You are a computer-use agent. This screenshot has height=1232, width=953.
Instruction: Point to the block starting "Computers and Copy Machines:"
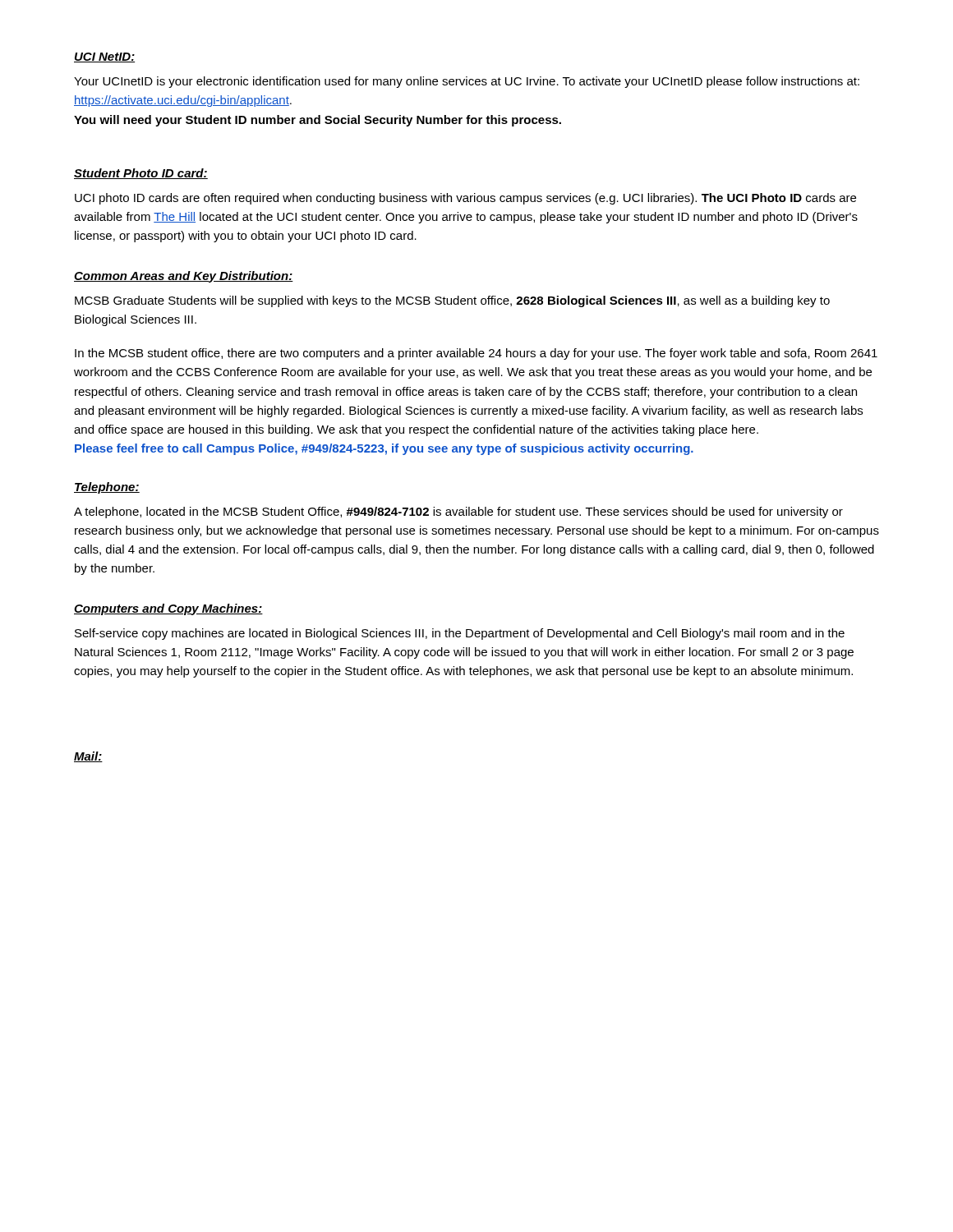tap(168, 608)
